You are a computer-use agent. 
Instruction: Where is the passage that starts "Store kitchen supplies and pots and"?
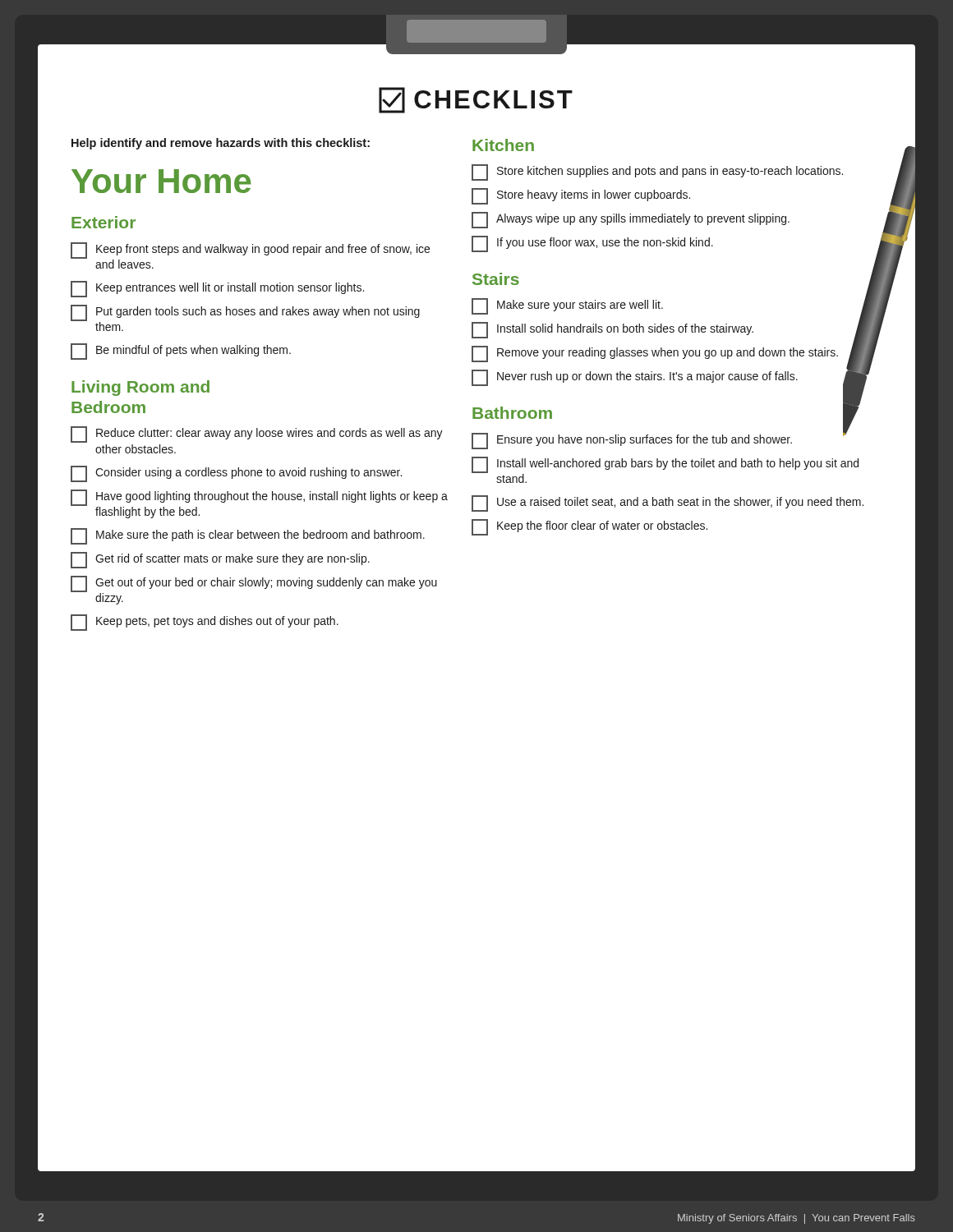click(x=677, y=172)
